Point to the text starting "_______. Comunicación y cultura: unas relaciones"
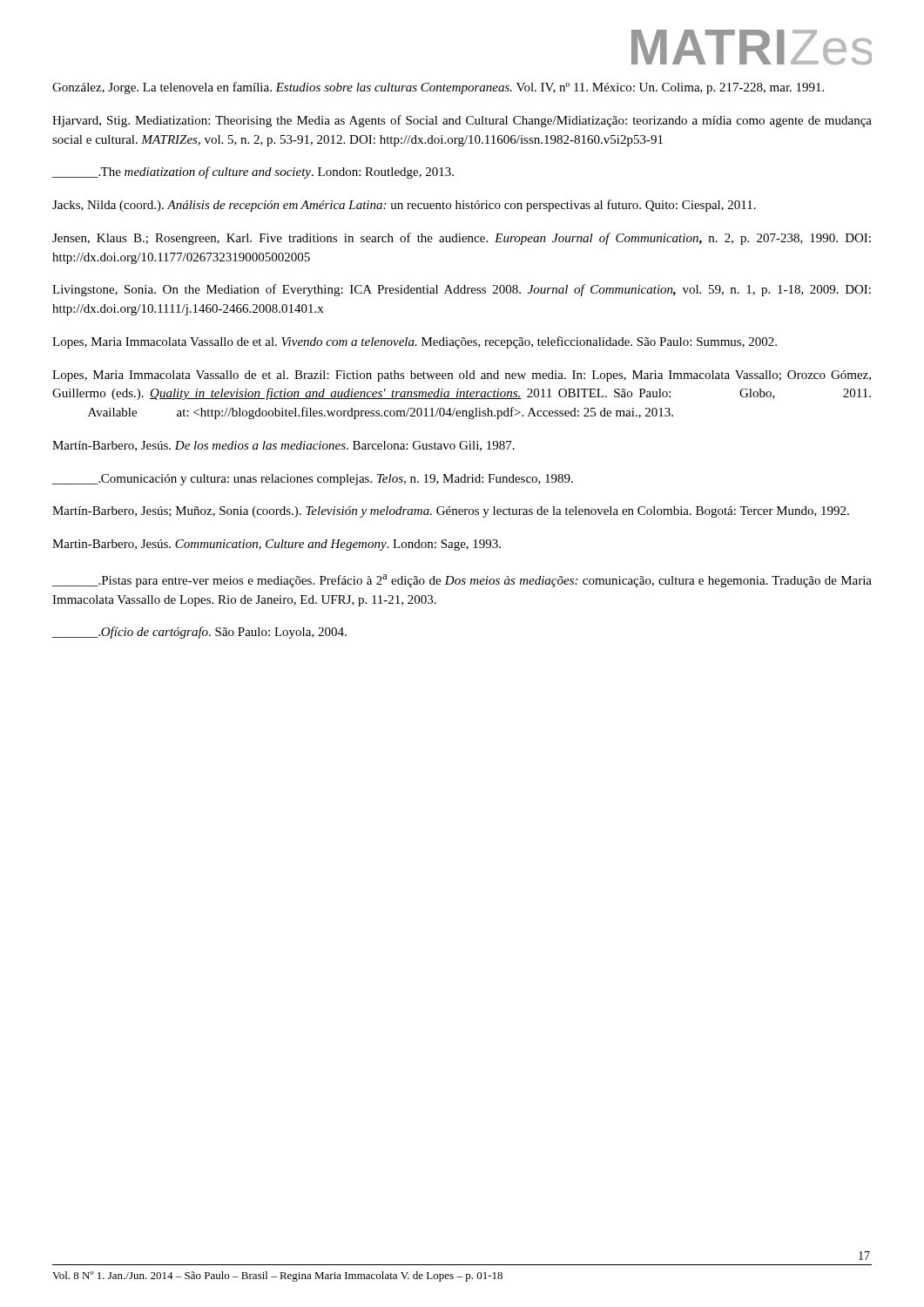Image resolution: width=924 pixels, height=1307 pixels. [x=313, y=479]
